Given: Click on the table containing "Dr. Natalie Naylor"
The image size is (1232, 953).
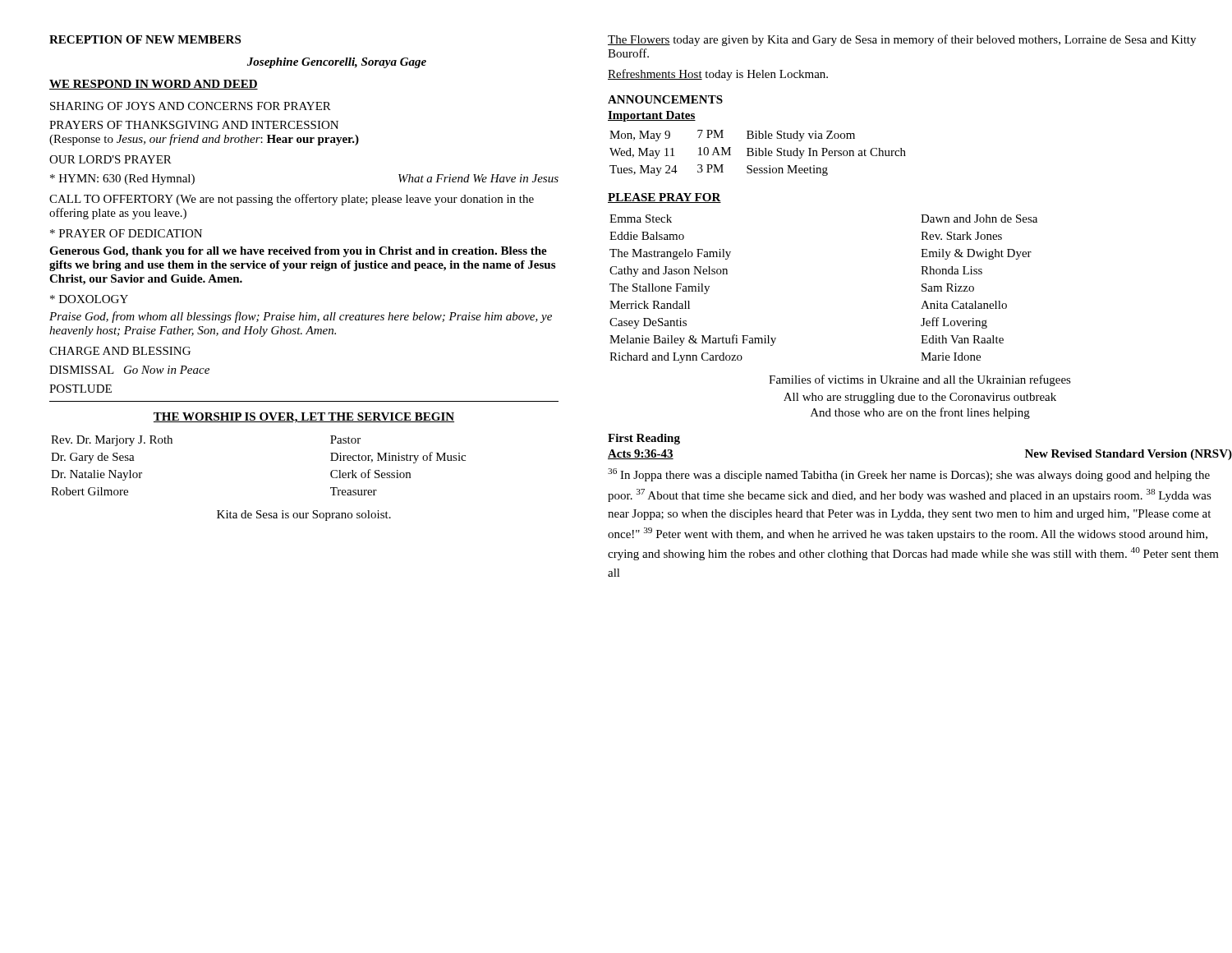Looking at the screenshot, I should pyautogui.click(x=304, y=466).
